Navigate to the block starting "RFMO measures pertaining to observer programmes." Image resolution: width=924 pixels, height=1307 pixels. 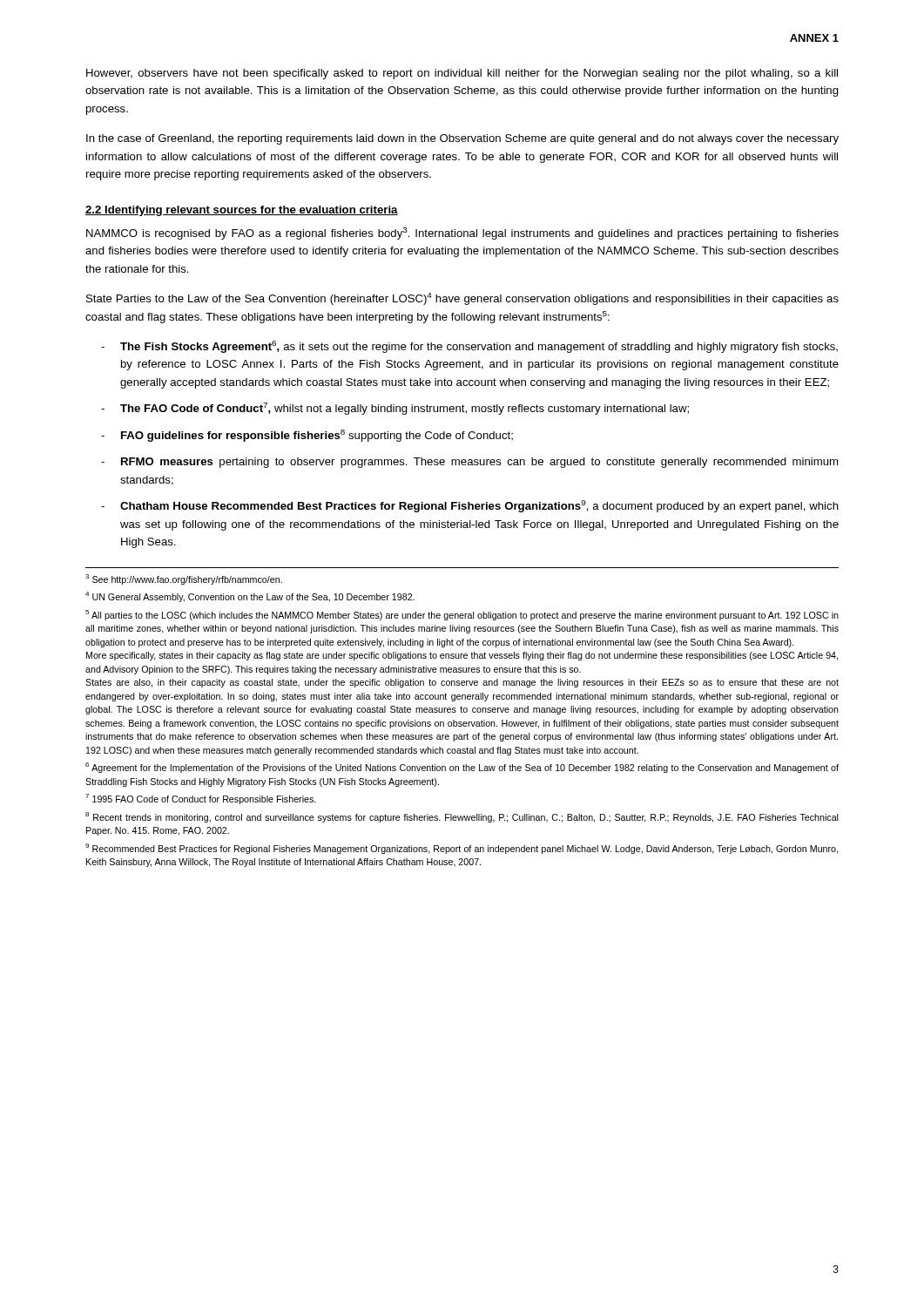(470, 471)
